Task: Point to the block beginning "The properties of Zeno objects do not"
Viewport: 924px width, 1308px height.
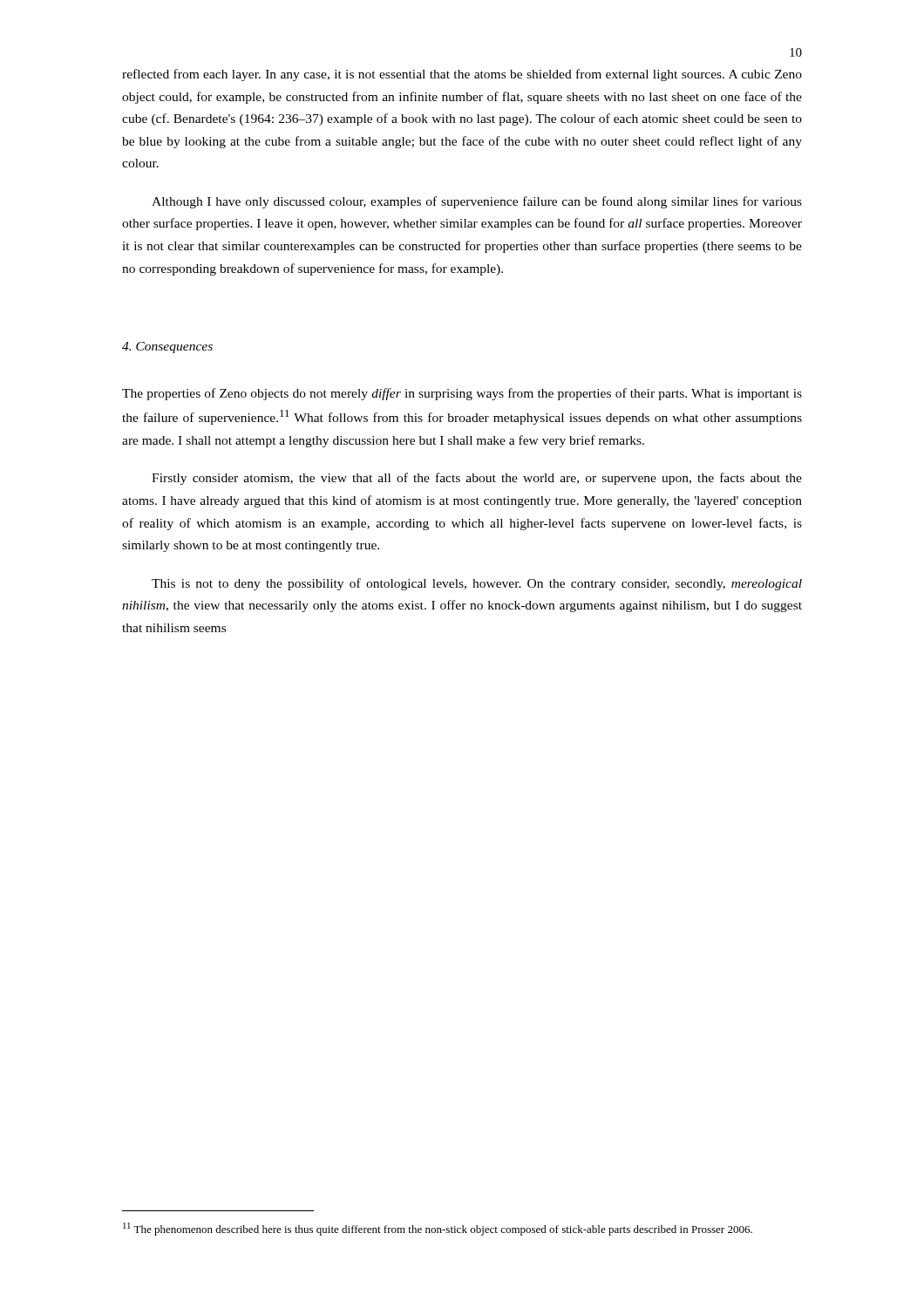Action: click(462, 416)
